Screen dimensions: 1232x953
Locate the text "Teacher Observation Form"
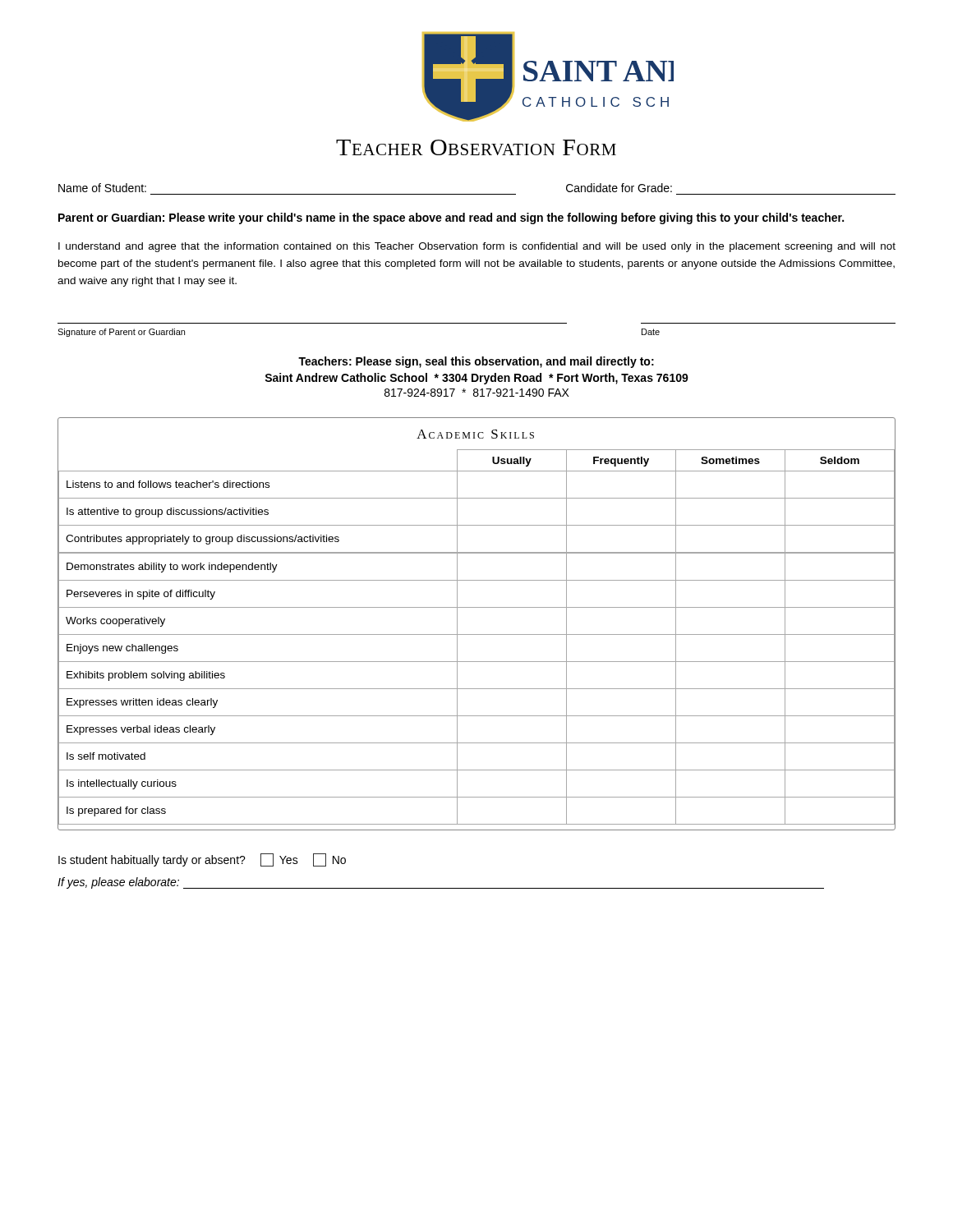476,147
